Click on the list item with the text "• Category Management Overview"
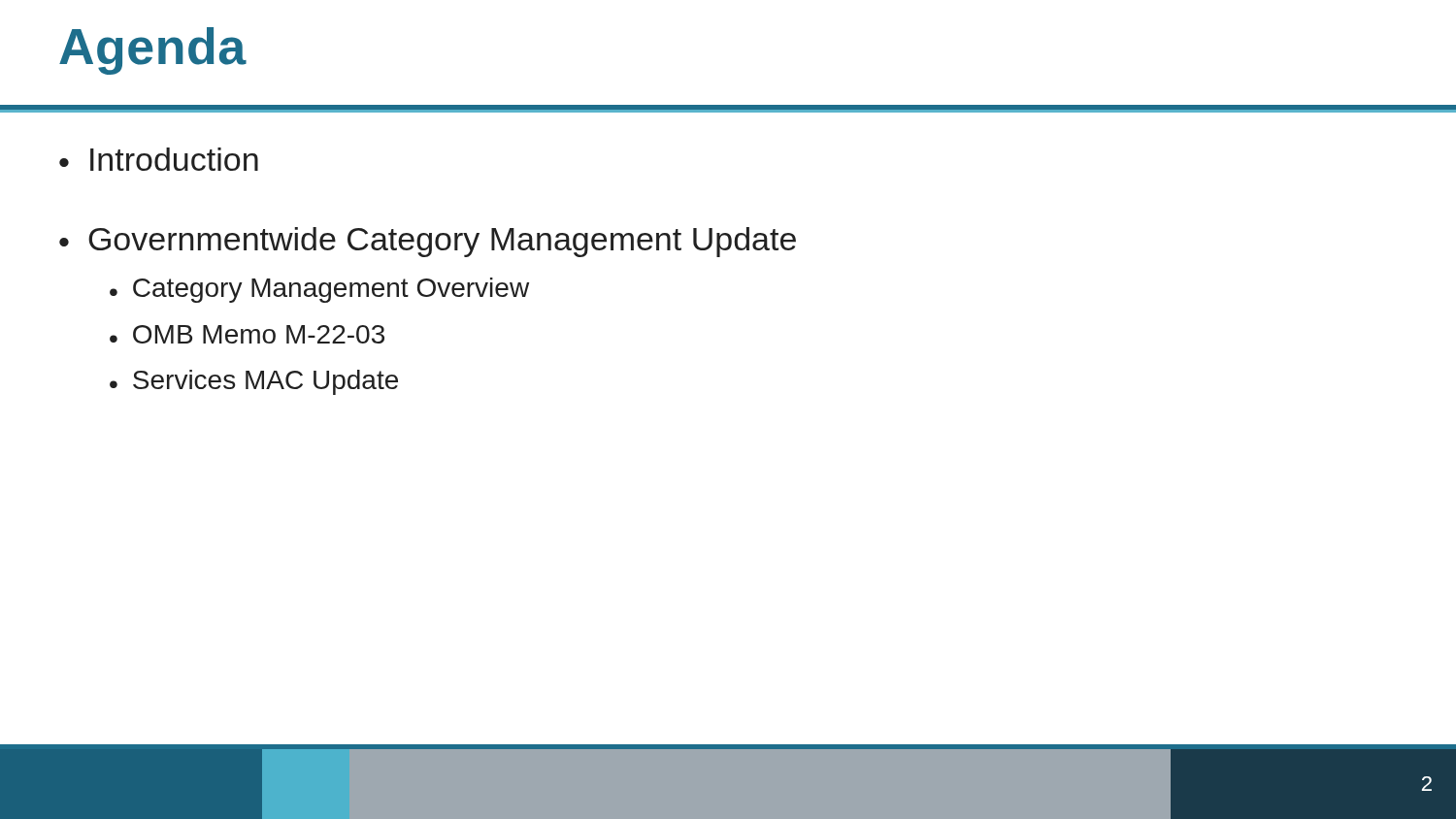This screenshot has width=1456, height=819. point(319,292)
